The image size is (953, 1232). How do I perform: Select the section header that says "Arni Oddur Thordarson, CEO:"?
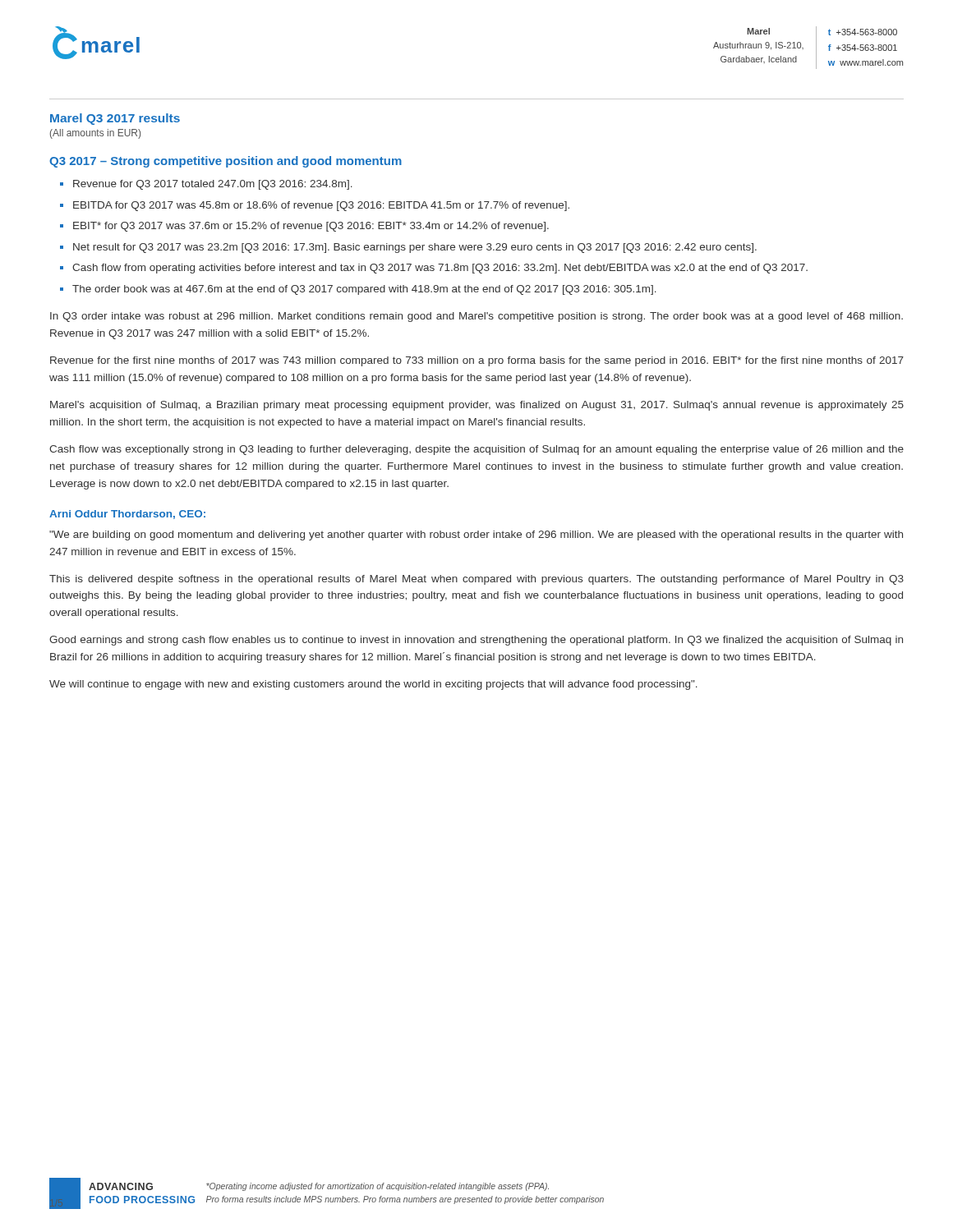[x=128, y=513]
